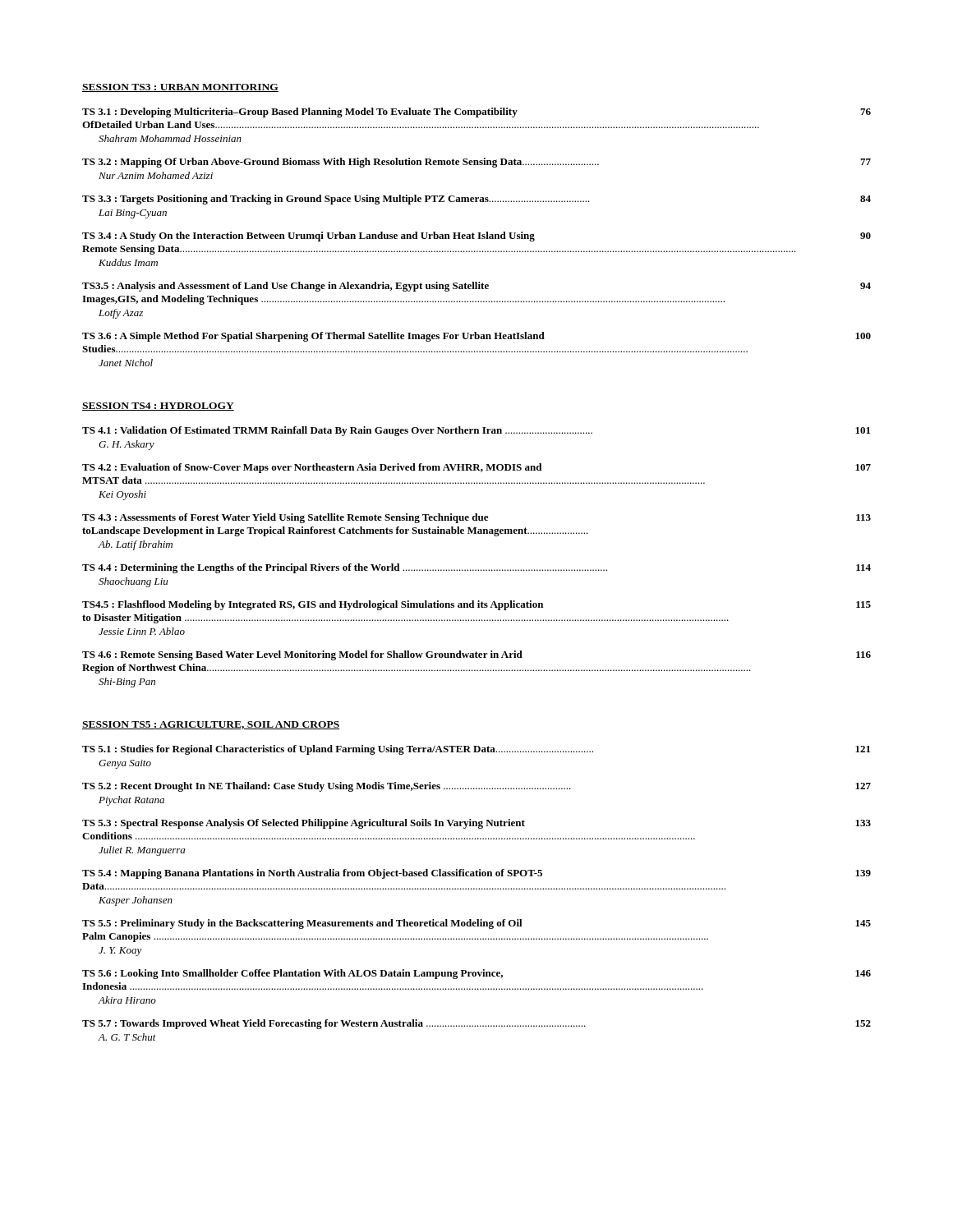The height and width of the screenshot is (1232, 953).
Task: Find the block on this page that starts "101 TS 4.1 : Validation Of"
Action: point(476,437)
